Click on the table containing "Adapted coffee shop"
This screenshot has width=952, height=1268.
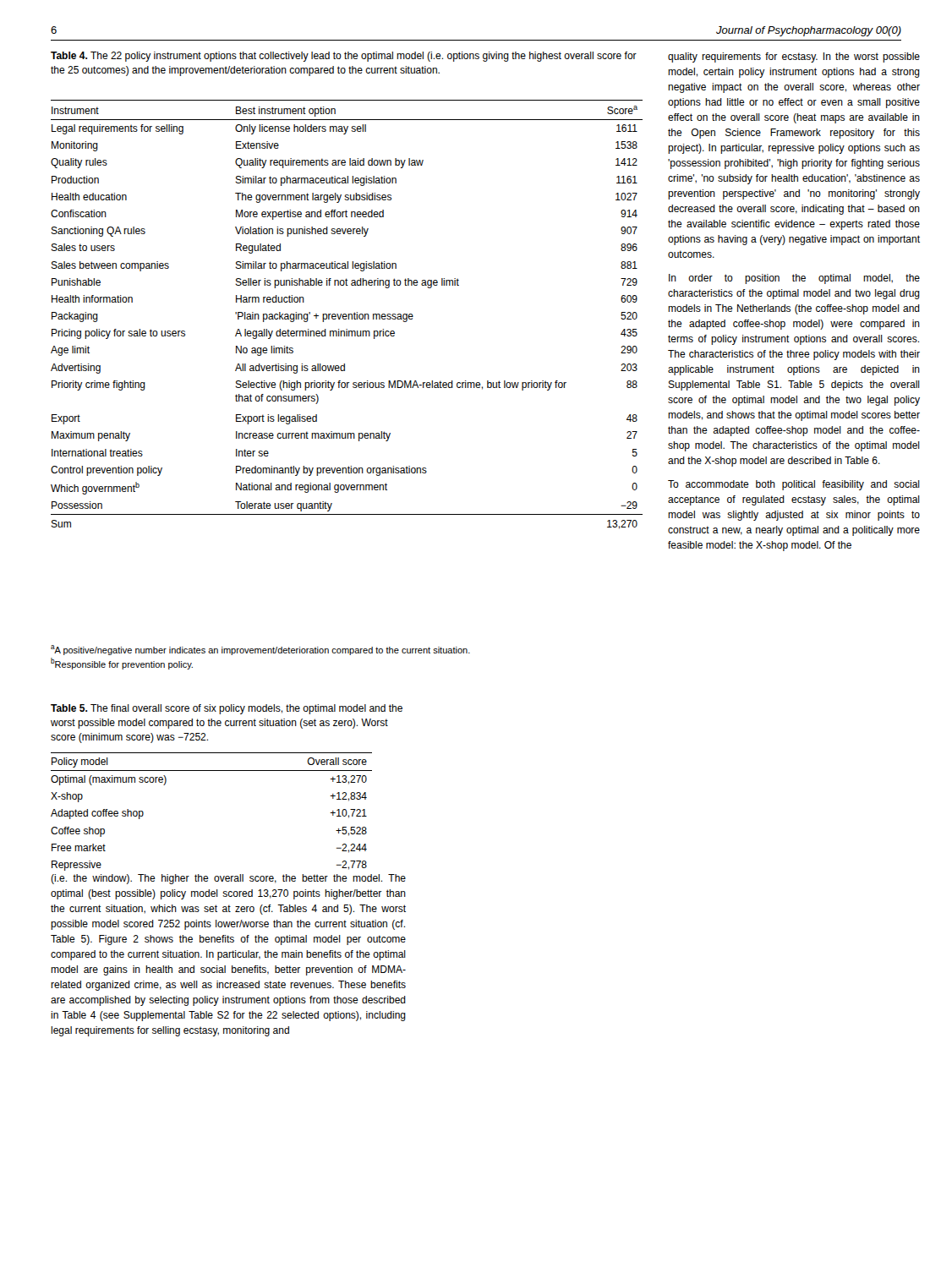[x=211, y=813]
